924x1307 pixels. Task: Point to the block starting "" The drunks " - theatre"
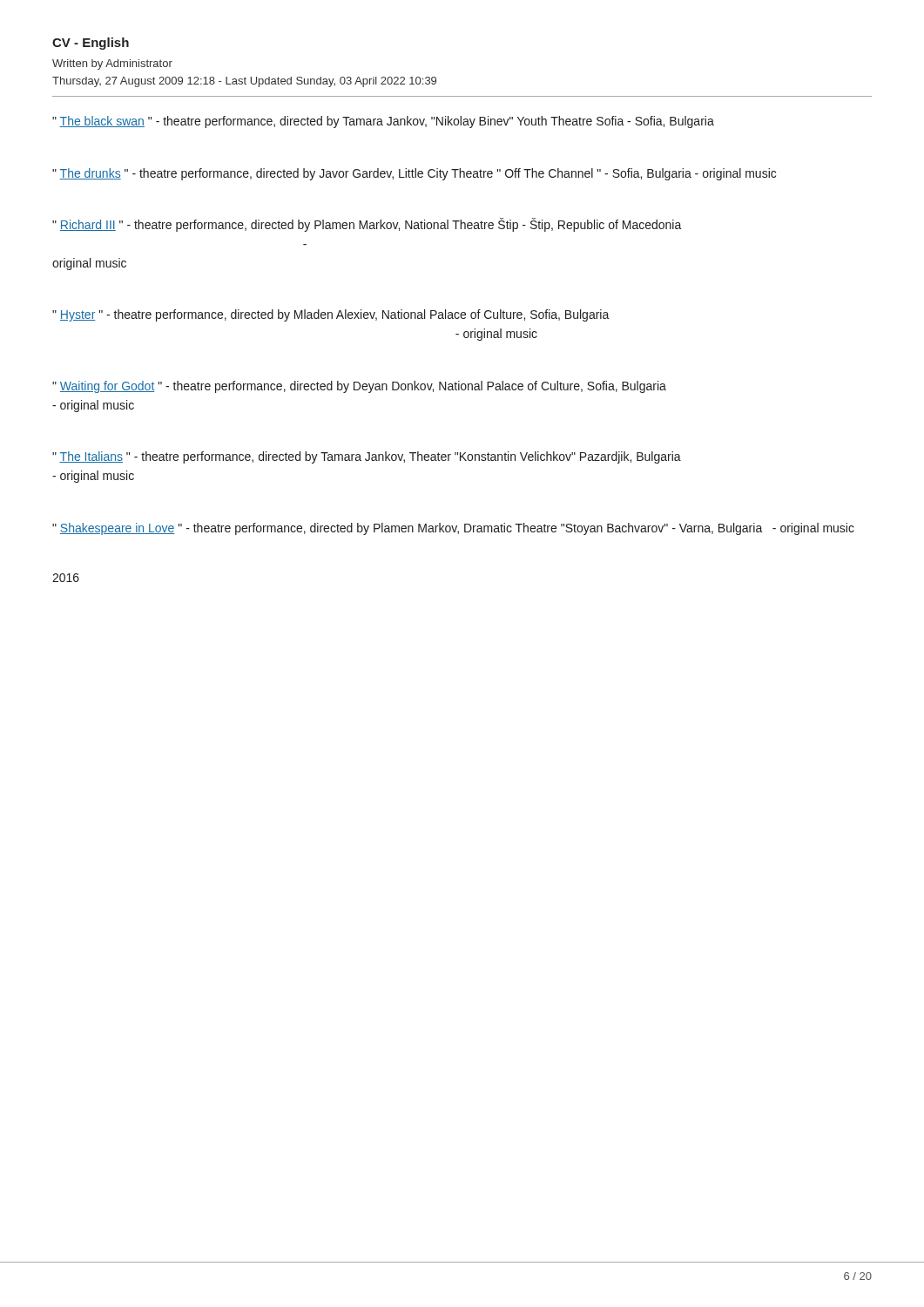414,173
